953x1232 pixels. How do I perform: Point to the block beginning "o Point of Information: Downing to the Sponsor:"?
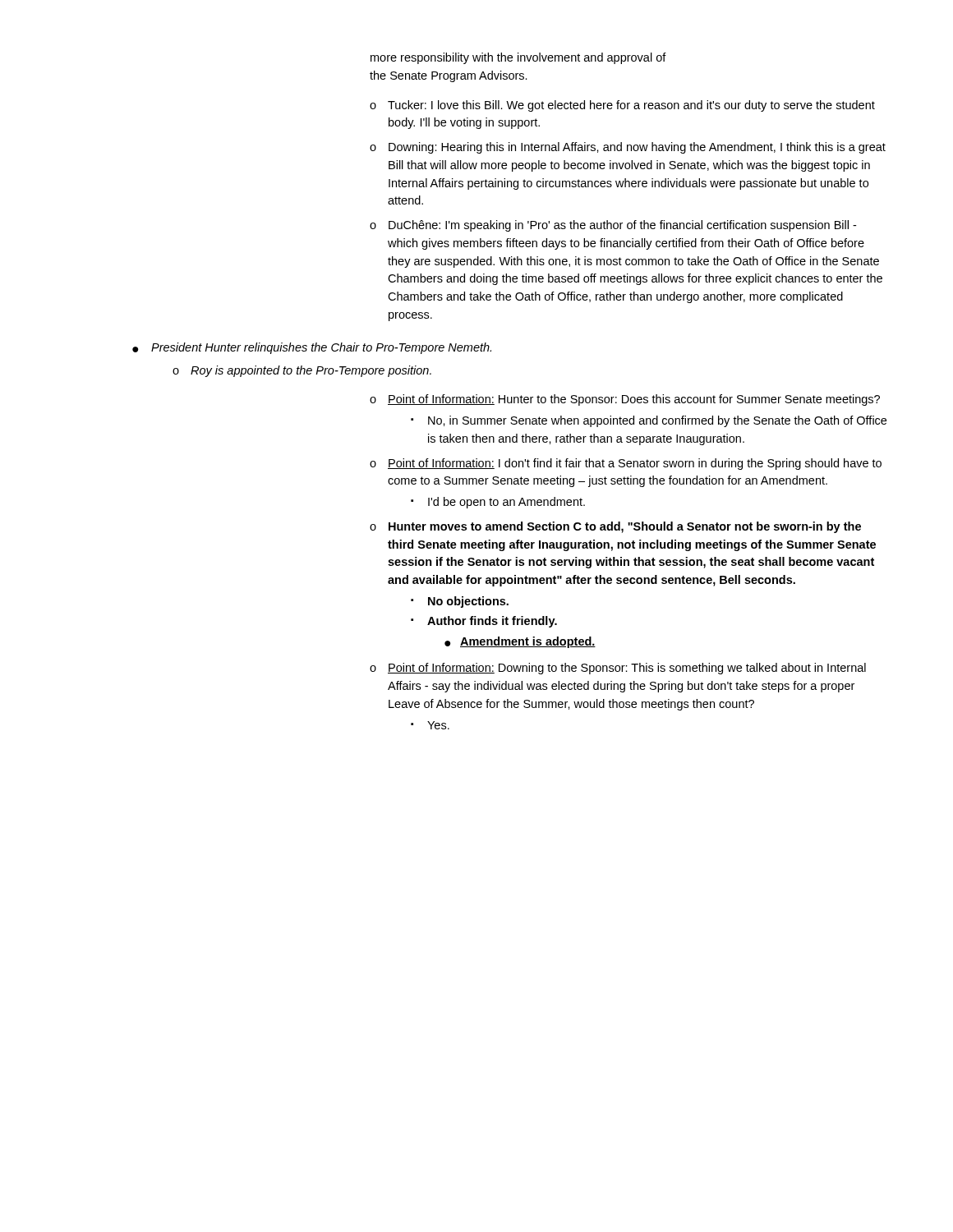[x=628, y=687]
